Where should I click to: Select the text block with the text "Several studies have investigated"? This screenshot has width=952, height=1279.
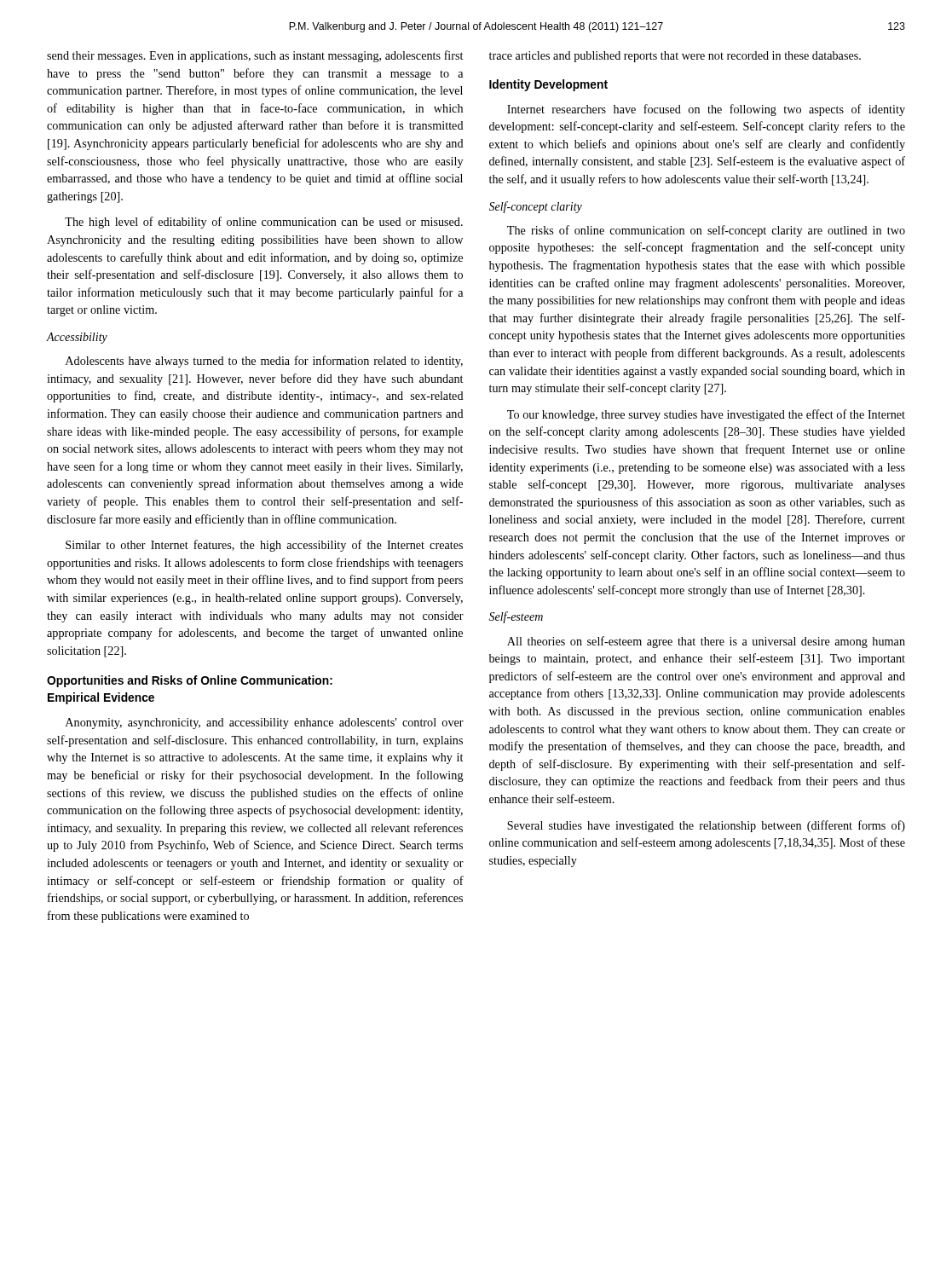tap(697, 843)
